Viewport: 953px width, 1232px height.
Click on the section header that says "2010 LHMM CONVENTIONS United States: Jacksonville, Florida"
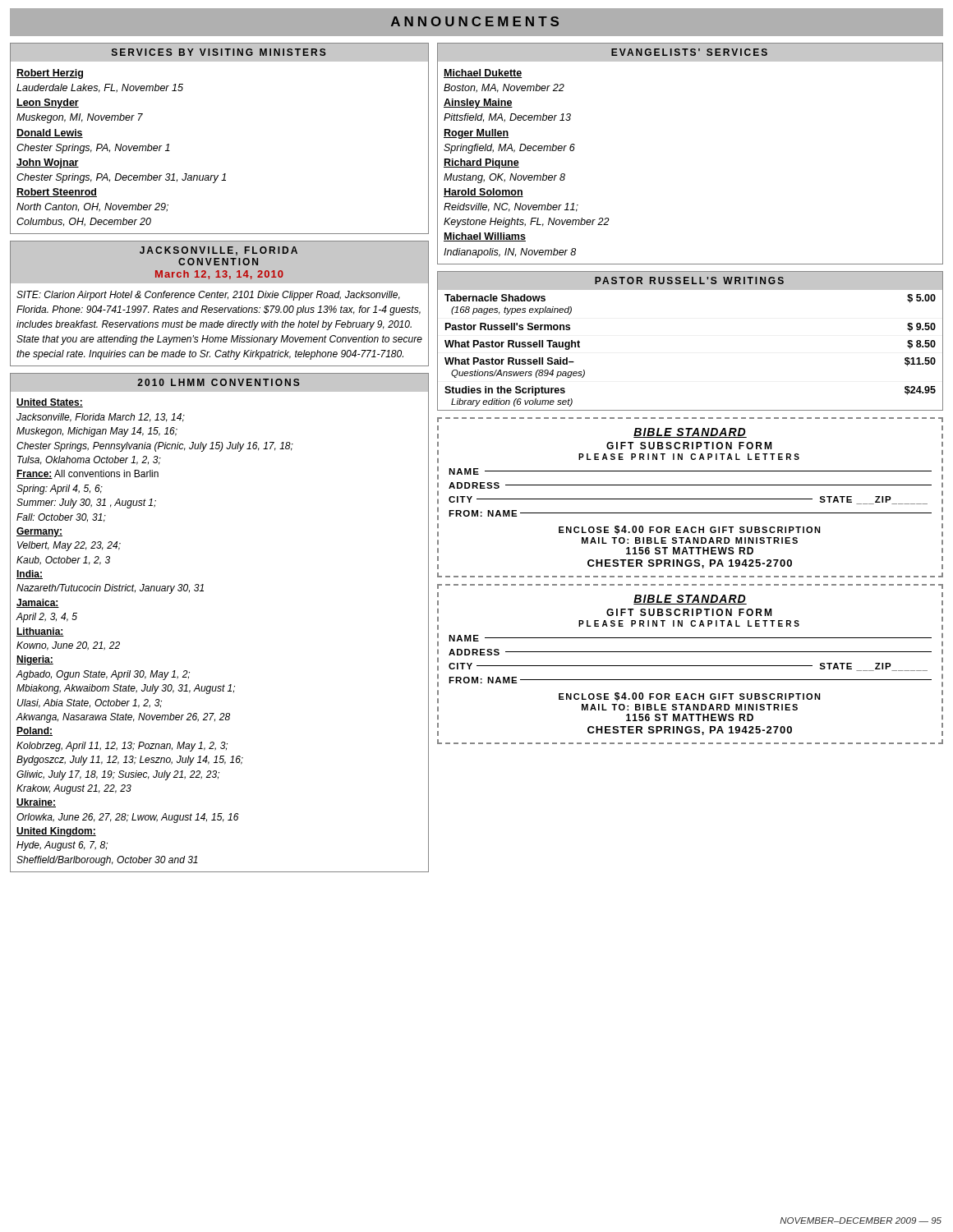pos(219,623)
